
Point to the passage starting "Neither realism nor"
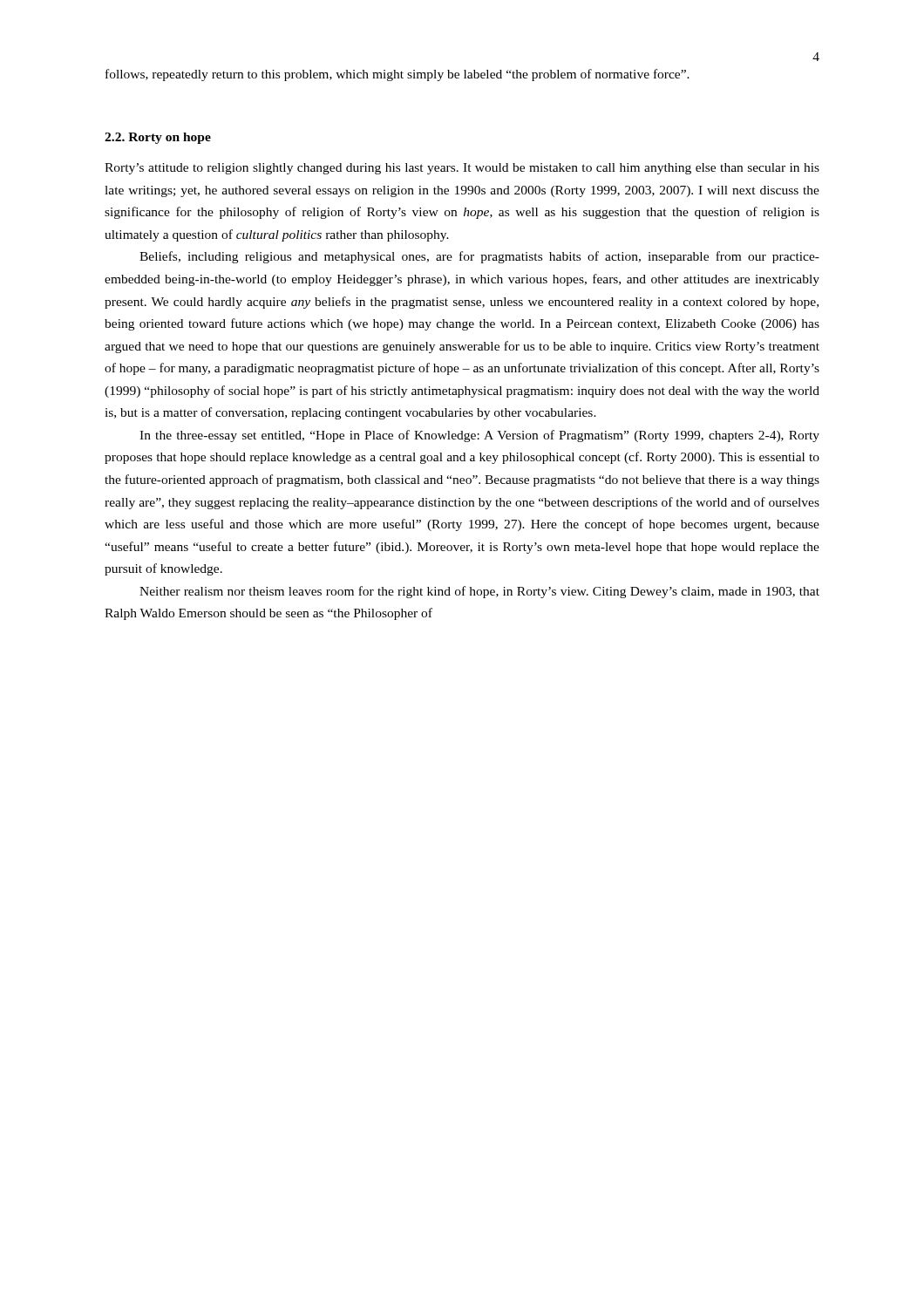[x=462, y=602]
